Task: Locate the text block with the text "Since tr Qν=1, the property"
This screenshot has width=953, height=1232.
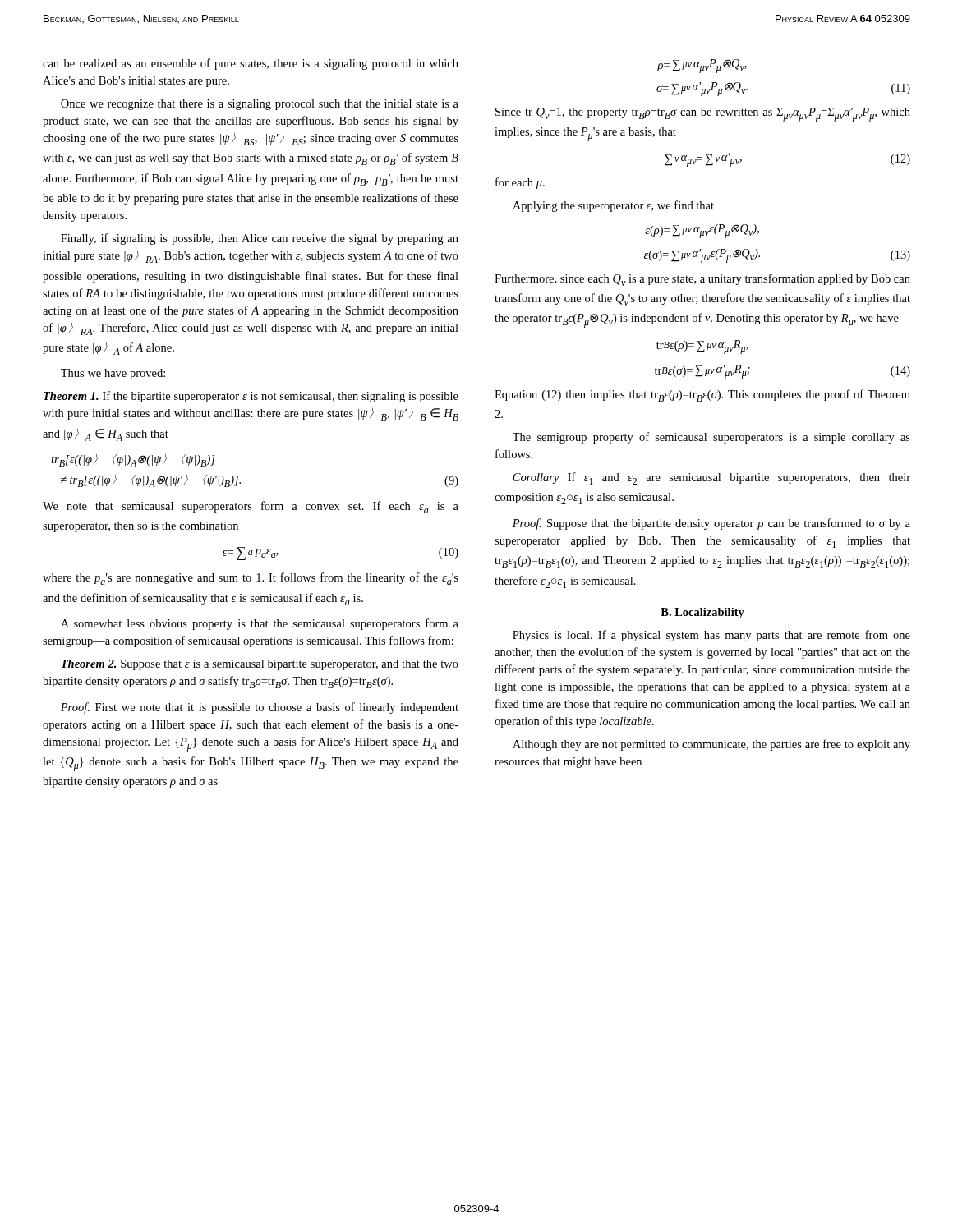Action: pos(702,123)
